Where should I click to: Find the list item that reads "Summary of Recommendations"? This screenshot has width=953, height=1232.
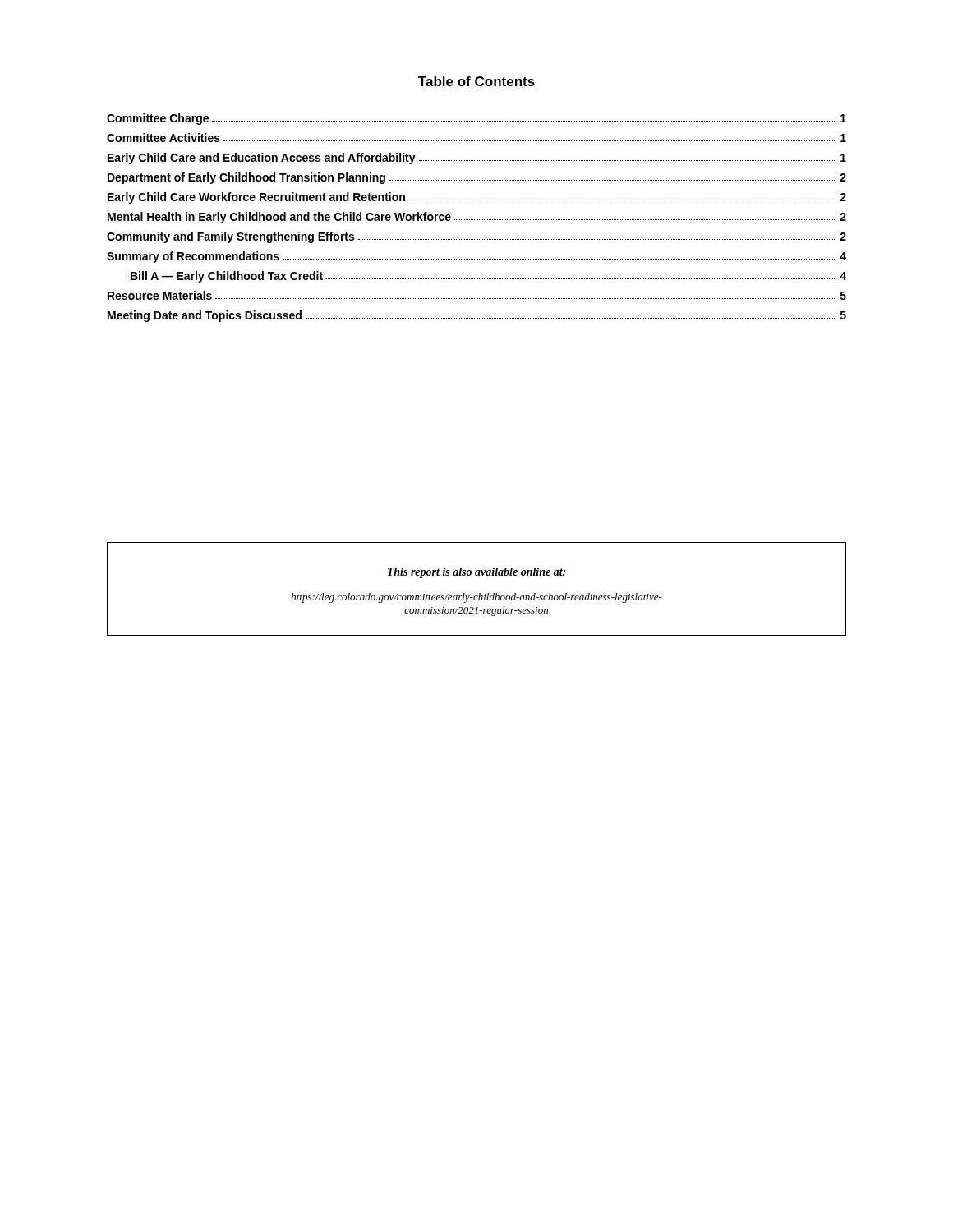pyautogui.click(x=476, y=256)
